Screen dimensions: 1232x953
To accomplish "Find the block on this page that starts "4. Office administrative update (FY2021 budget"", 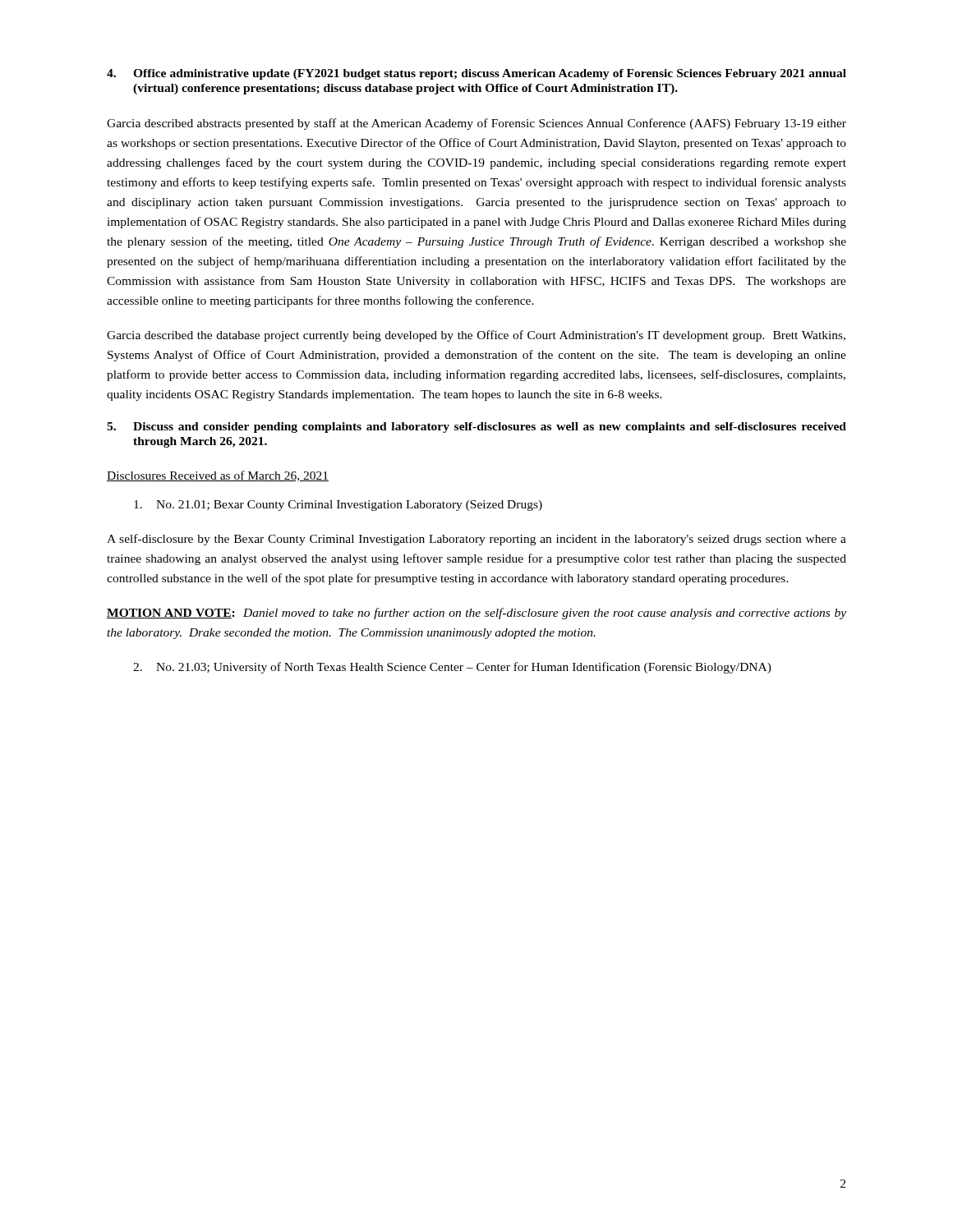I will pyautogui.click(x=476, y=80).
